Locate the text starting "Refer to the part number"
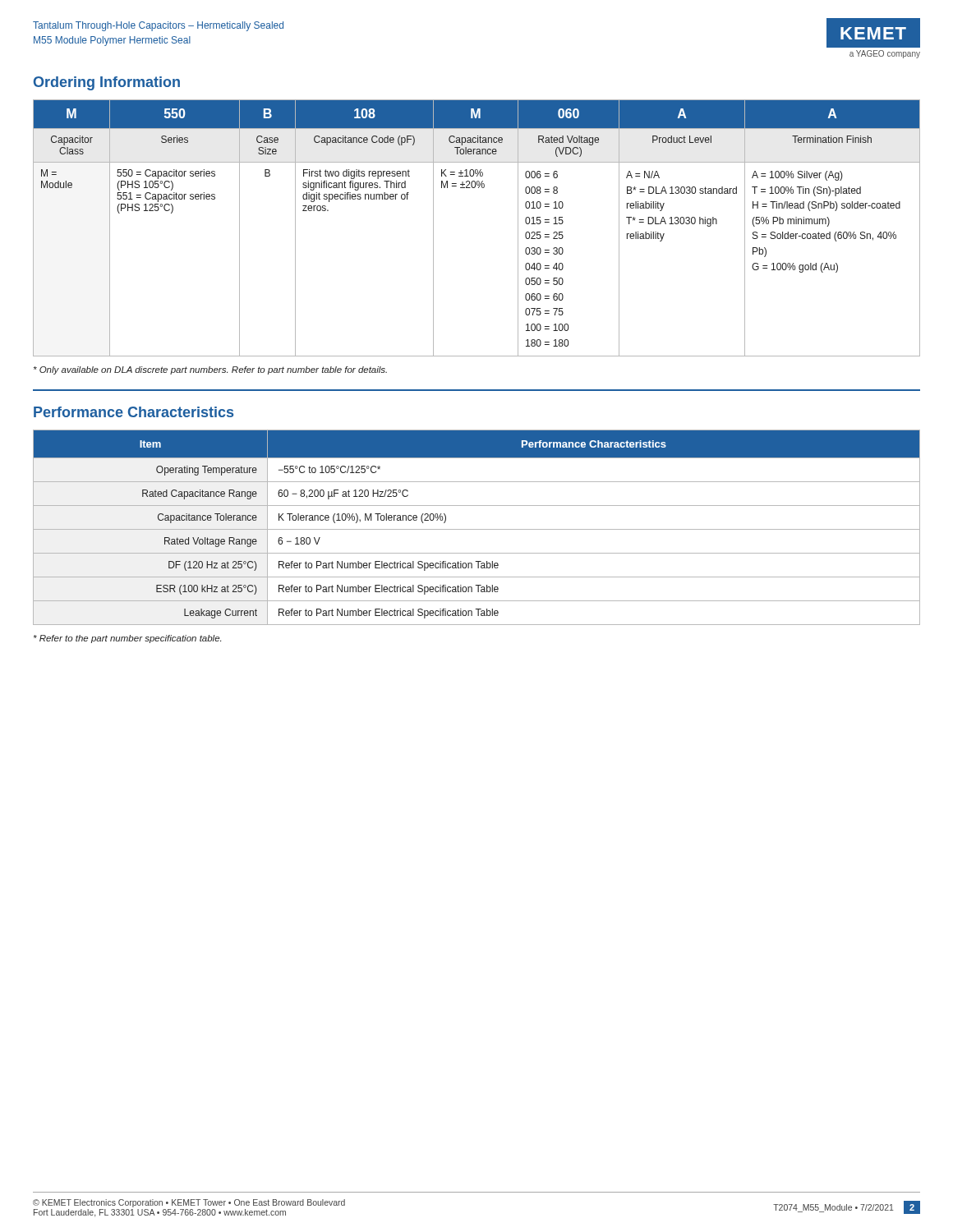This screenshot has height=1232, width=953. [x=128, y=638]
